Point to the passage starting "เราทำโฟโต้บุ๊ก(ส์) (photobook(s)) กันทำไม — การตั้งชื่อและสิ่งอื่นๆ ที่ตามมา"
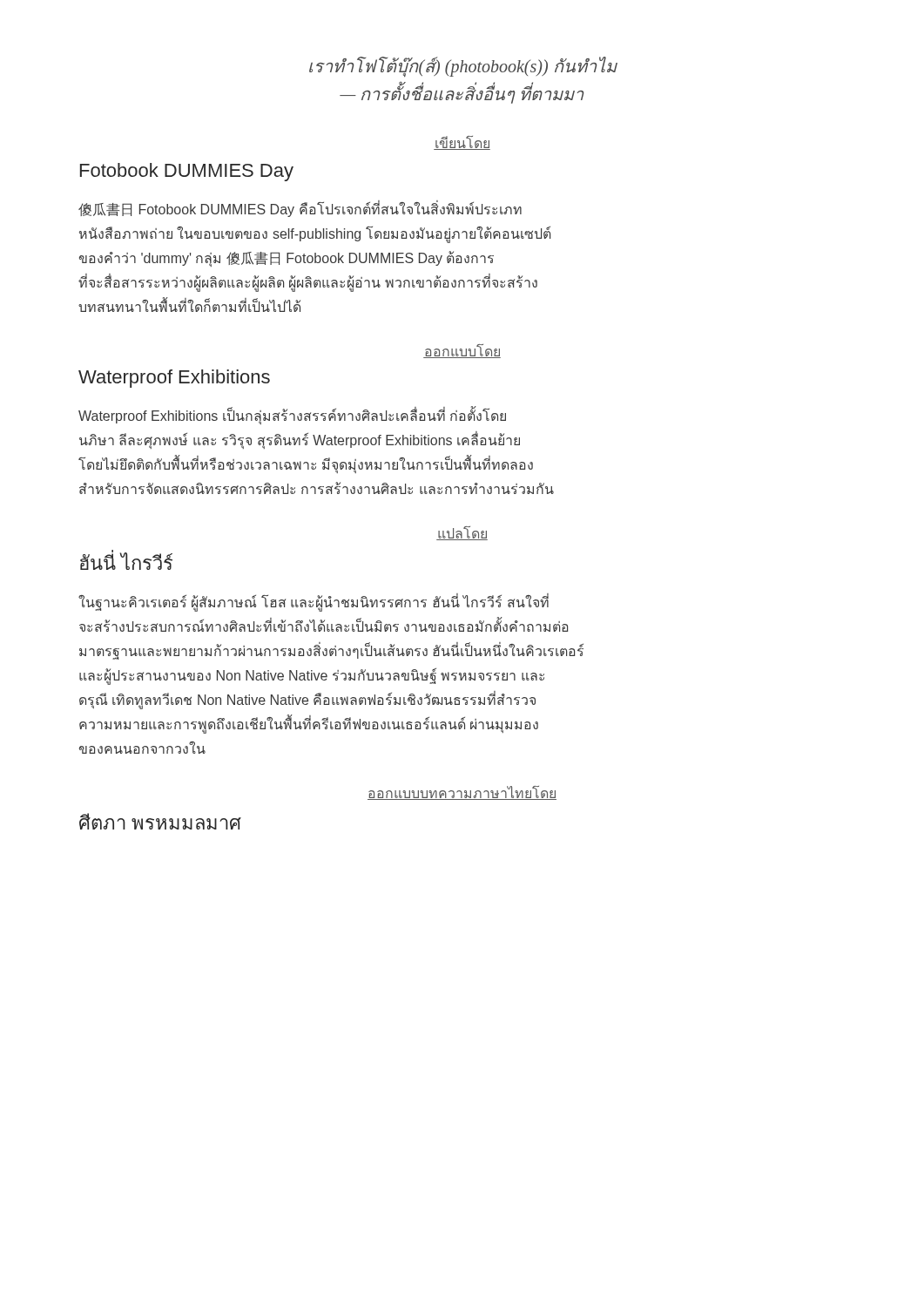924x1307 pixels. coord(462,80)
